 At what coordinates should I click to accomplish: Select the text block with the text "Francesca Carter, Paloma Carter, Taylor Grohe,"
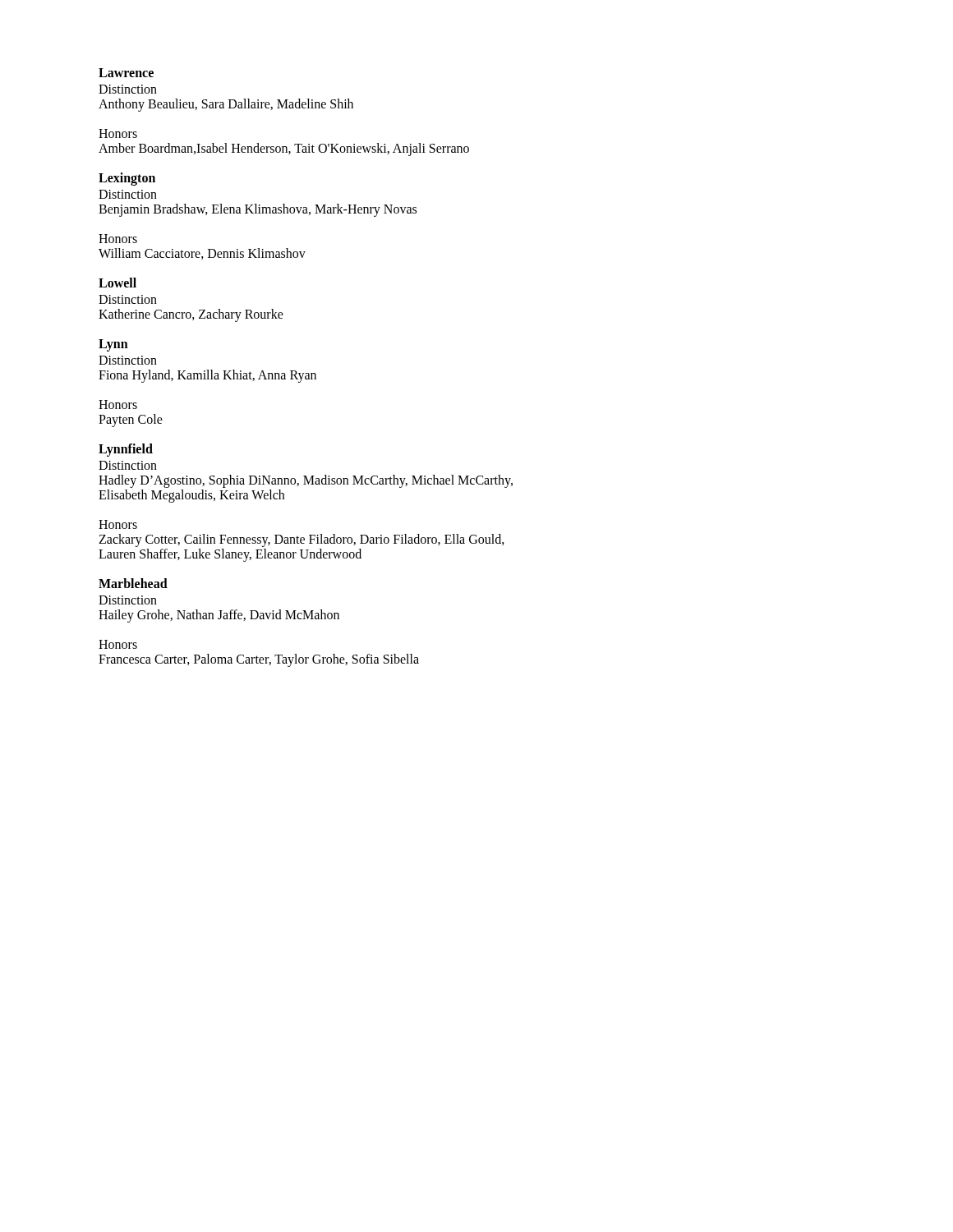pyautogui.click(x=259, y=659)
